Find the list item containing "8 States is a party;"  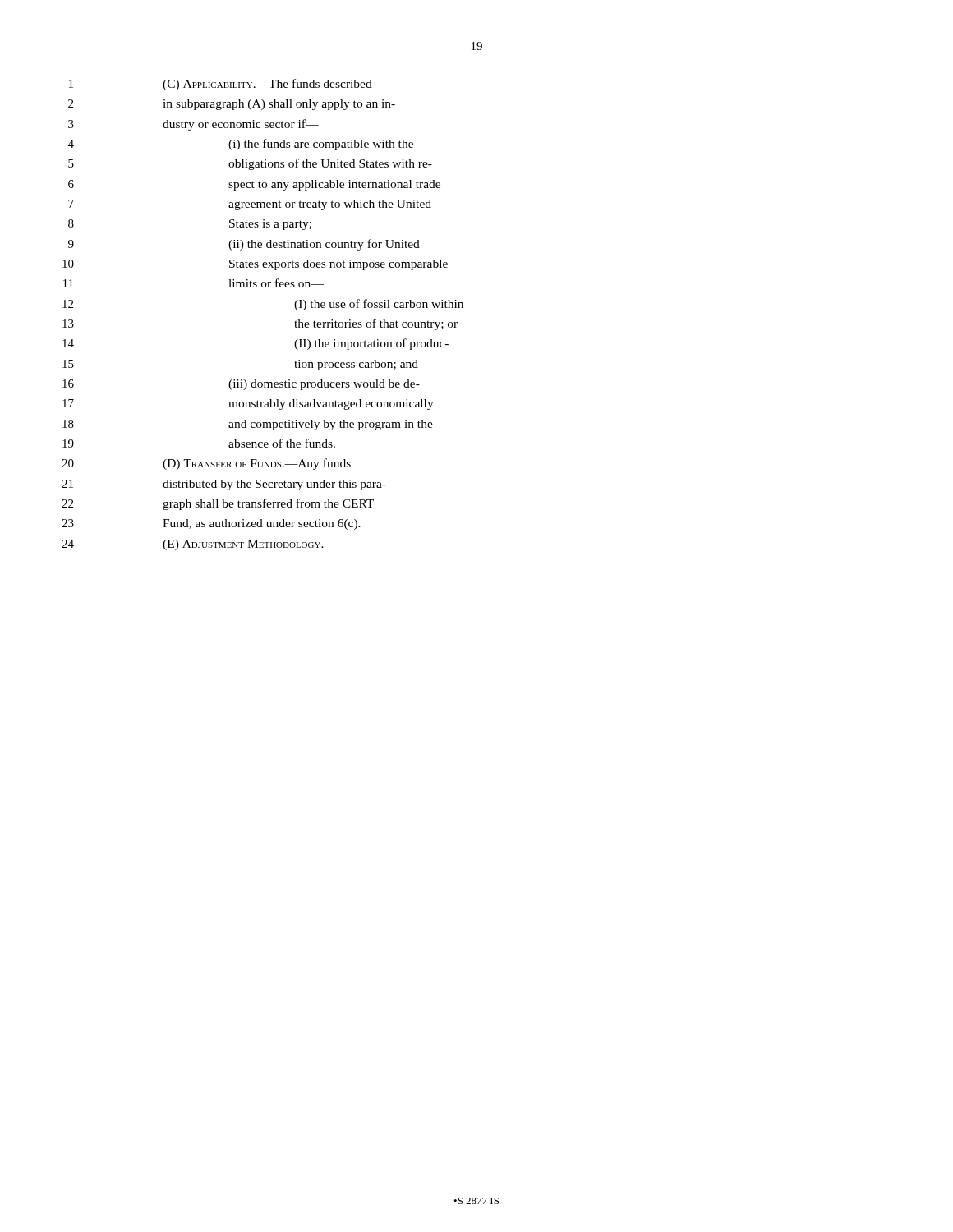(x=72, y=224)
